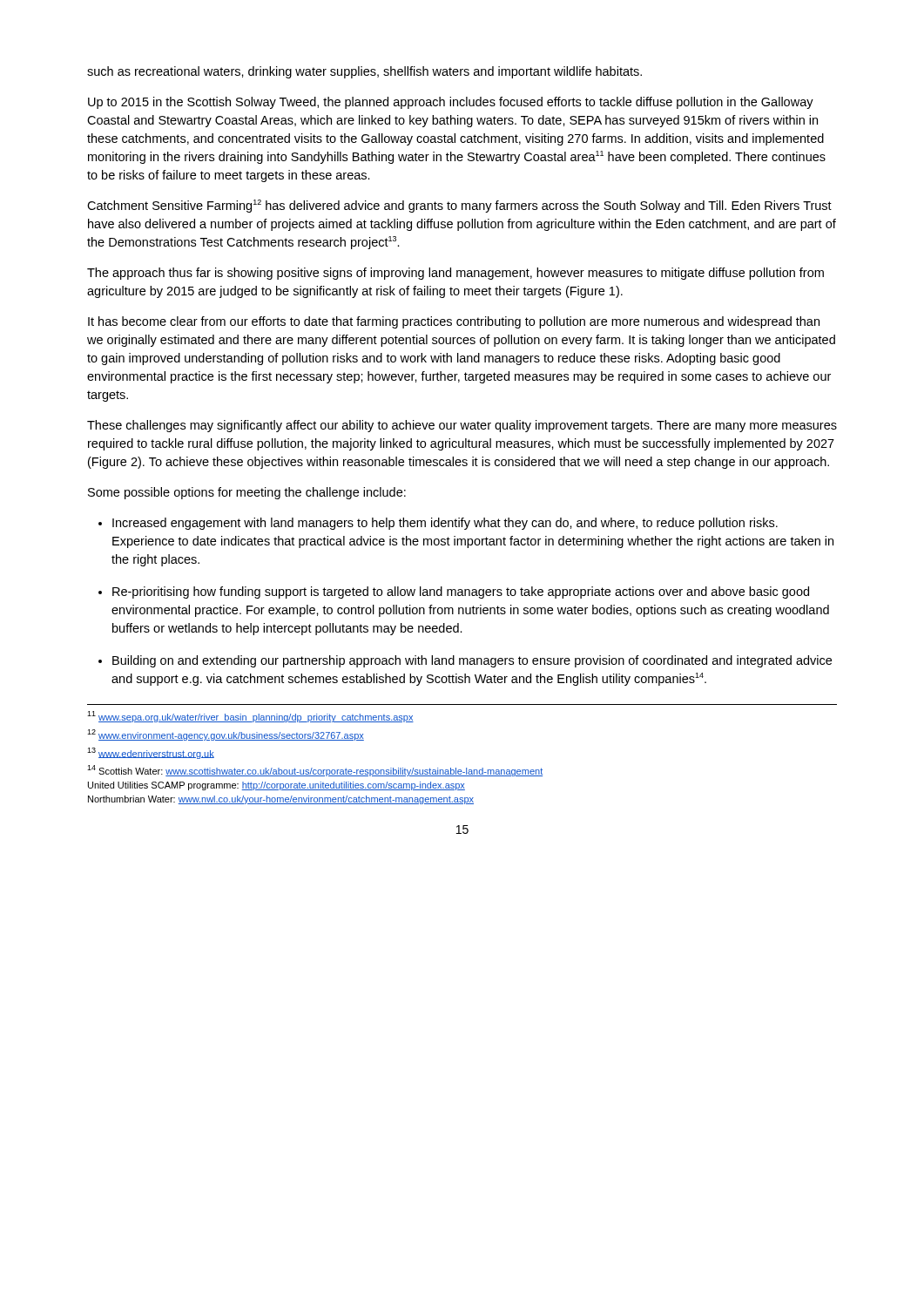Click the passage that begins "such as recreational waters, drinking"

[x=462, y=72]
